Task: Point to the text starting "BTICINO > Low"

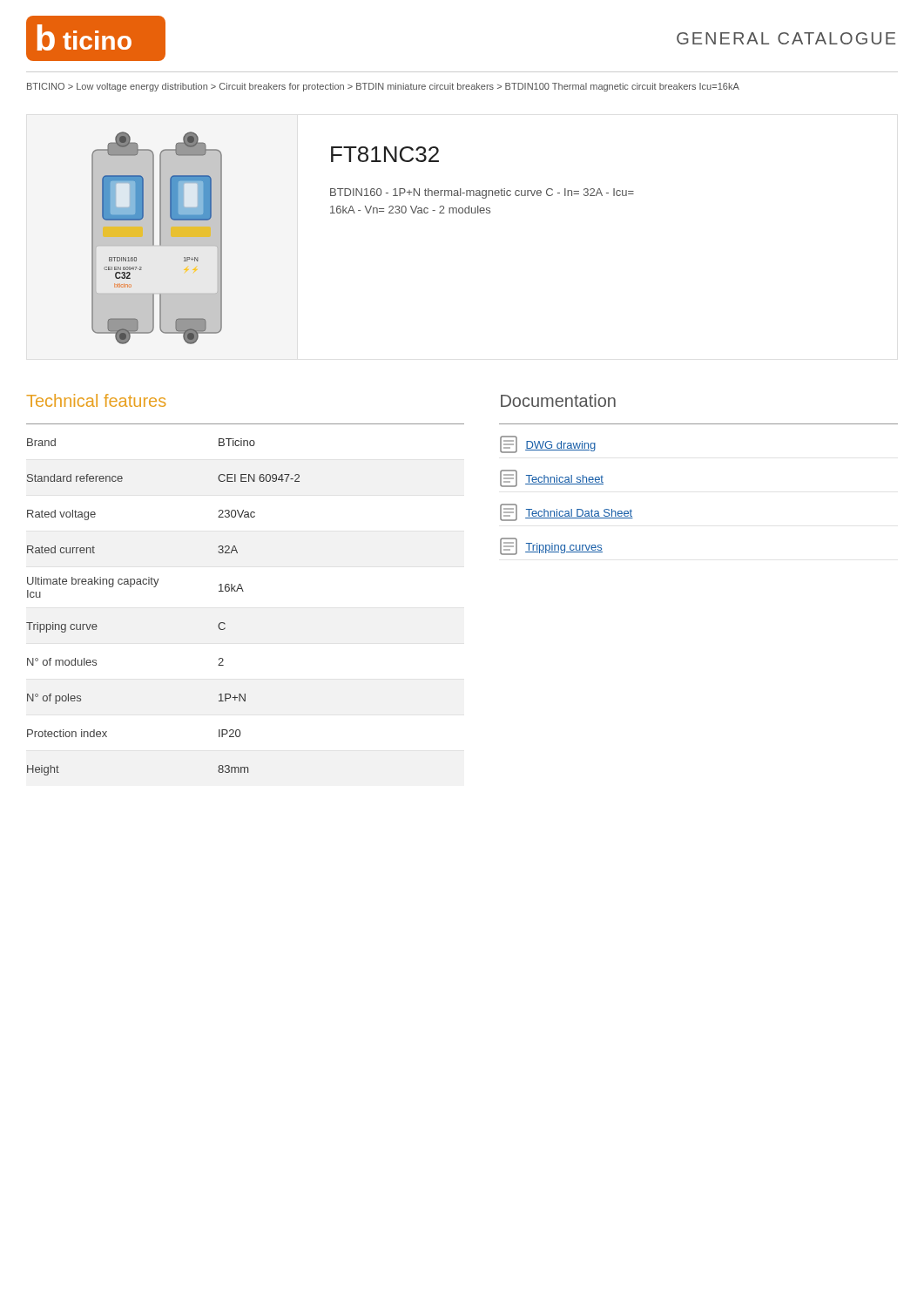Action: coord(383,86)
